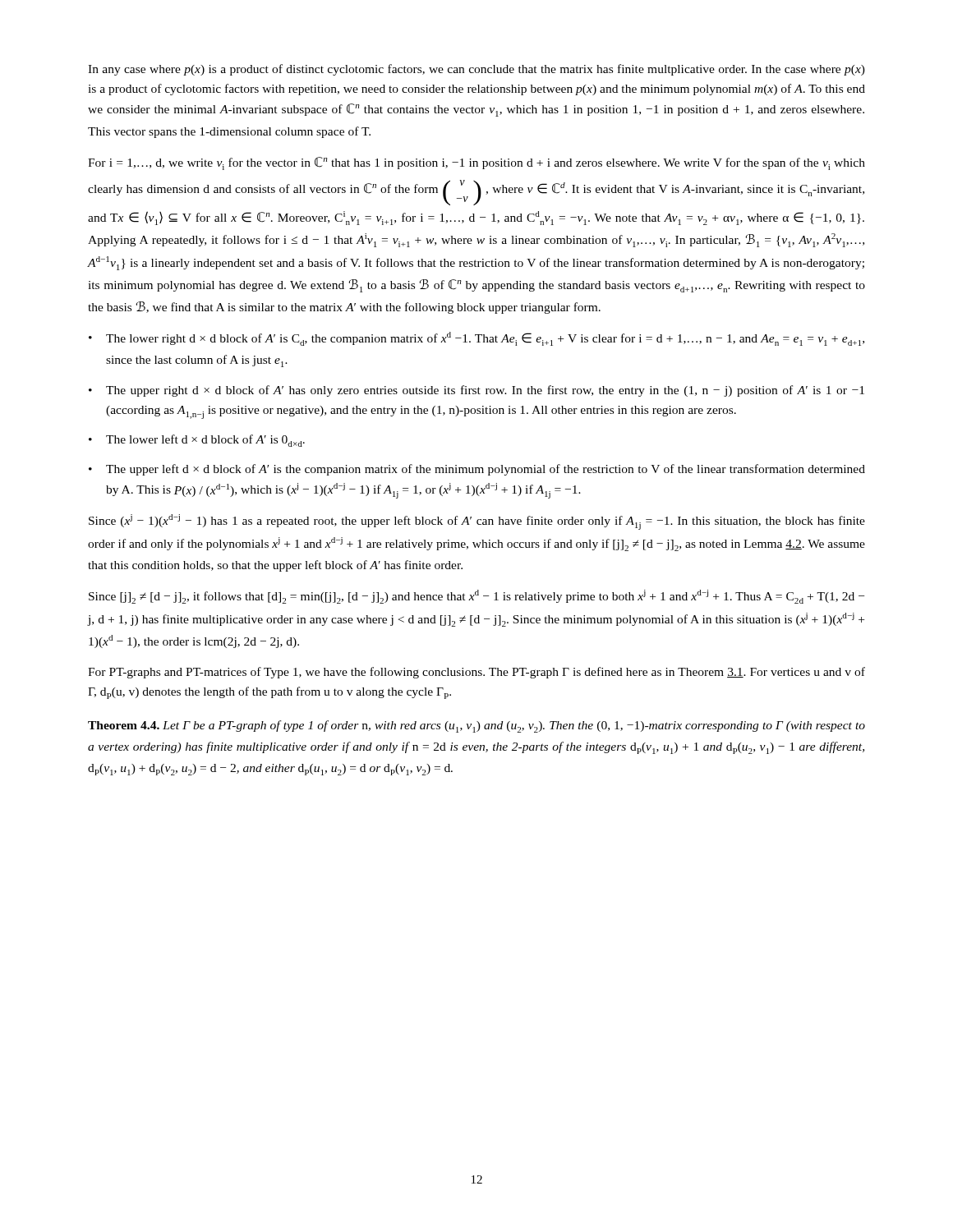Select the text block starting "• The lower left"
Viewport: 953px width, 1232px height.
coord(197,441)
